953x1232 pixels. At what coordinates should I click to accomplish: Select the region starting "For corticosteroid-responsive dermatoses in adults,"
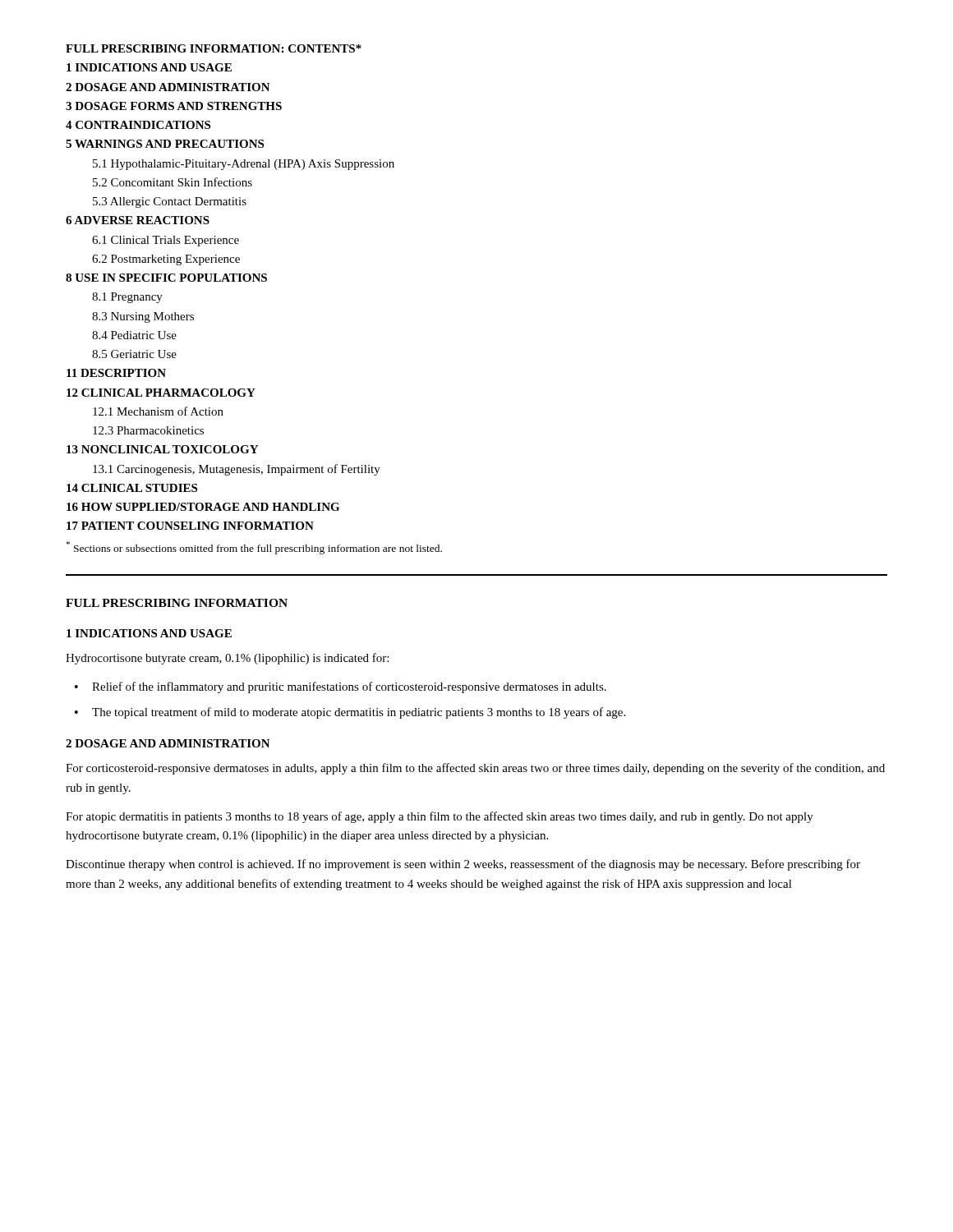pos(476,778)
